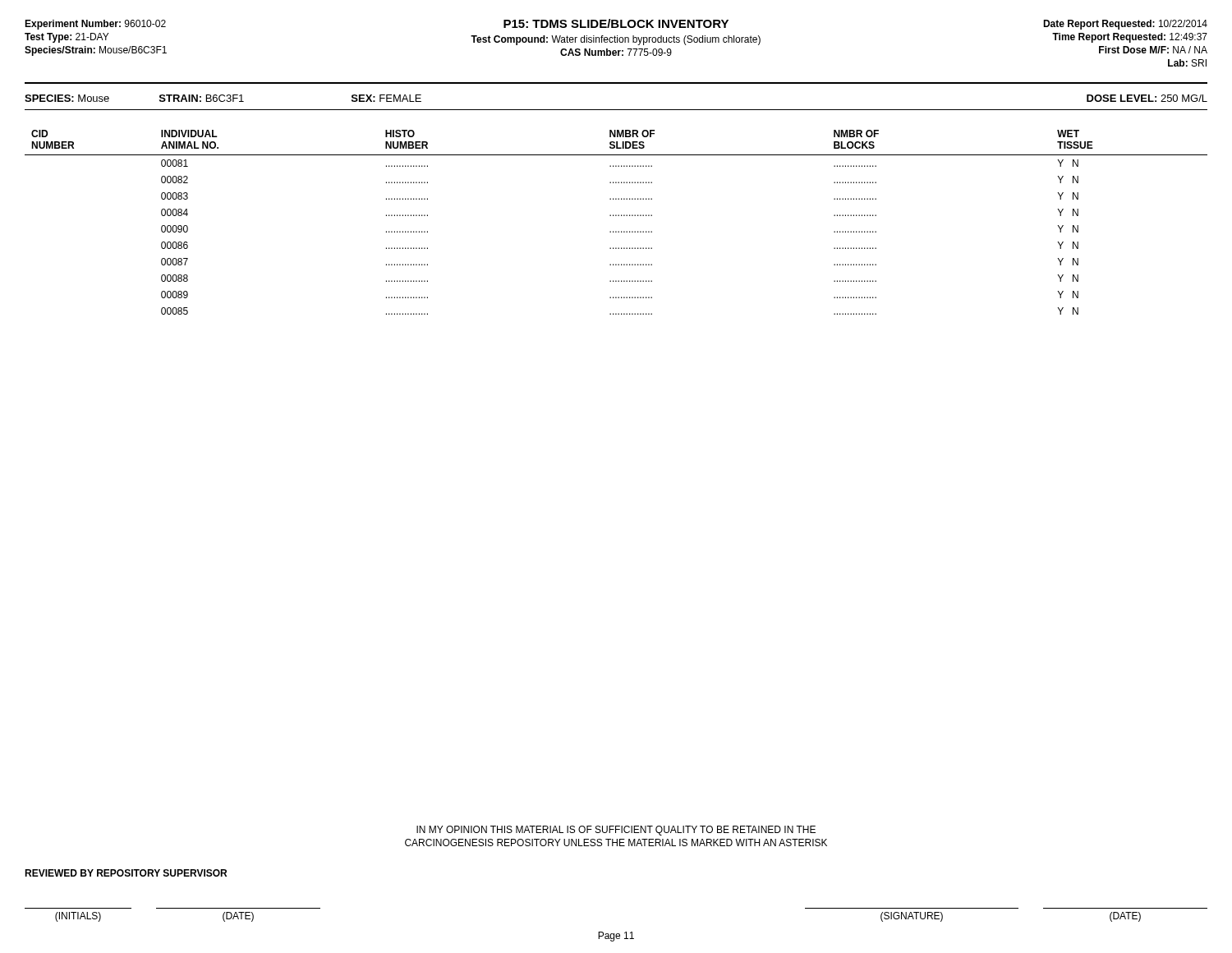Select the text block starting "REVIEWED BY REPOSITORY SUPERVISOR"
Image resolution: width=1232 pixels, height=953 pixels.
(x=126, y=873)
